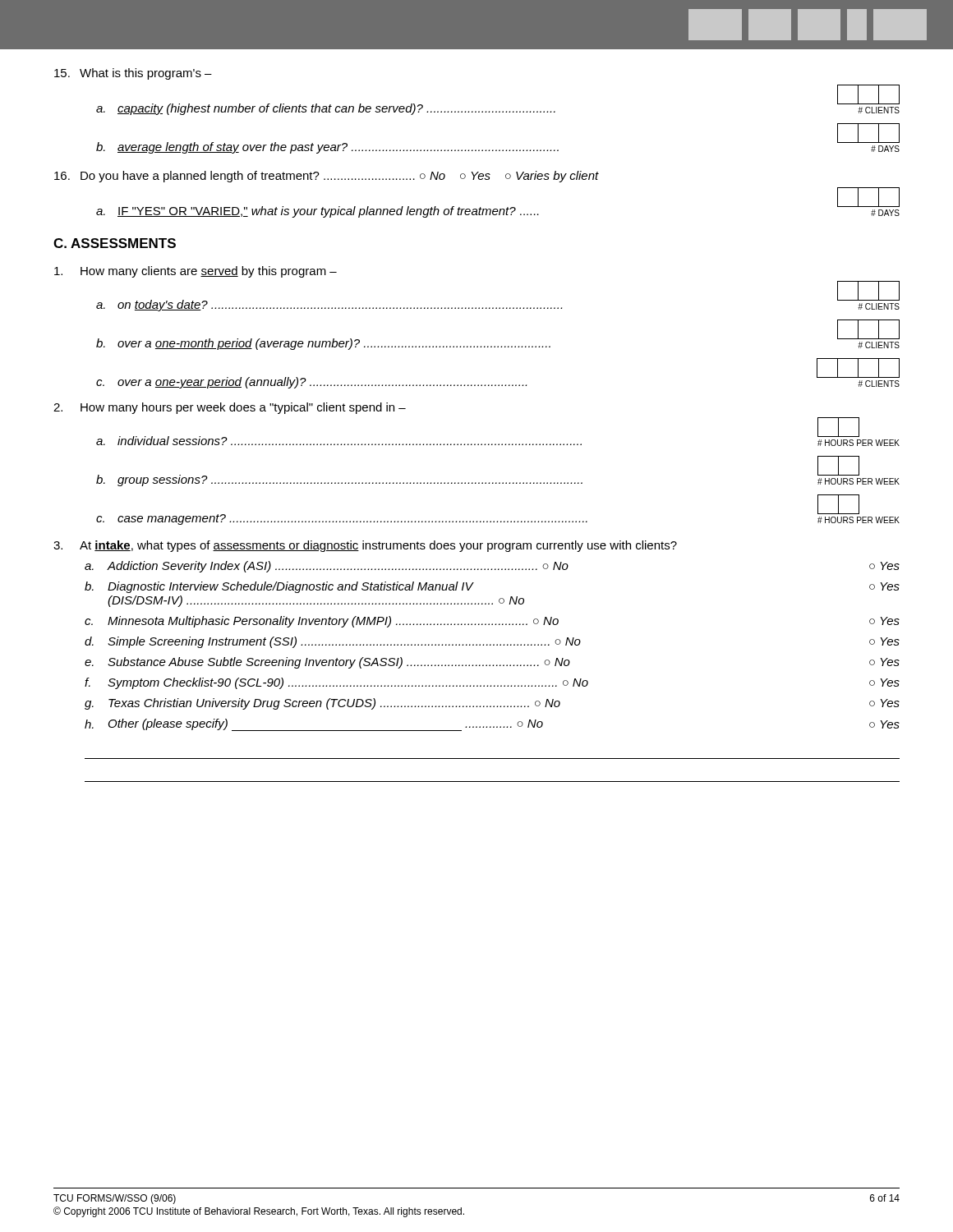Locate the block of text that opens with "a. capacity (highest number of"
The width and height of the screenshot is (953, 1232).
[x=498, y=100]
